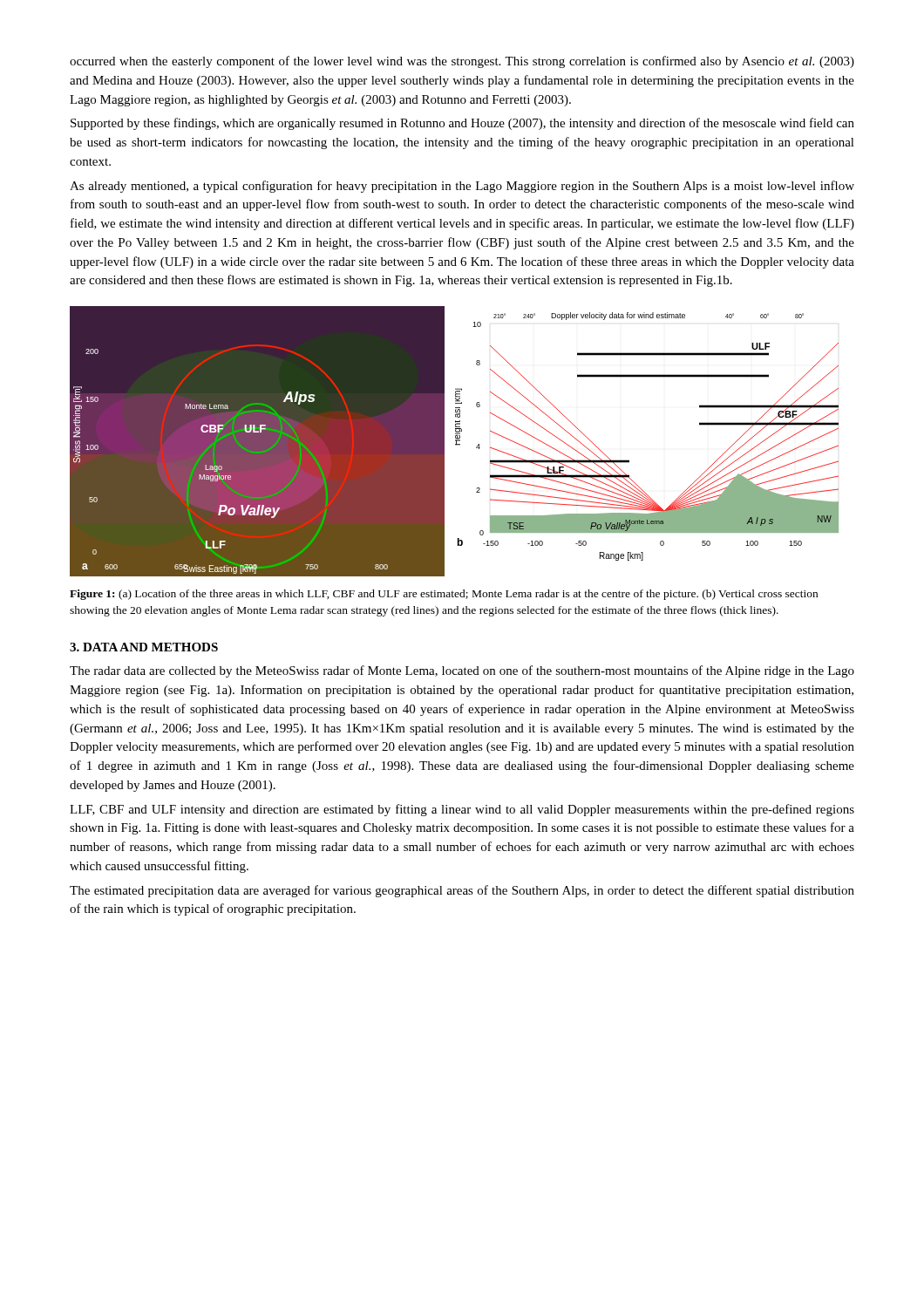Select the photo

(257, 444)
